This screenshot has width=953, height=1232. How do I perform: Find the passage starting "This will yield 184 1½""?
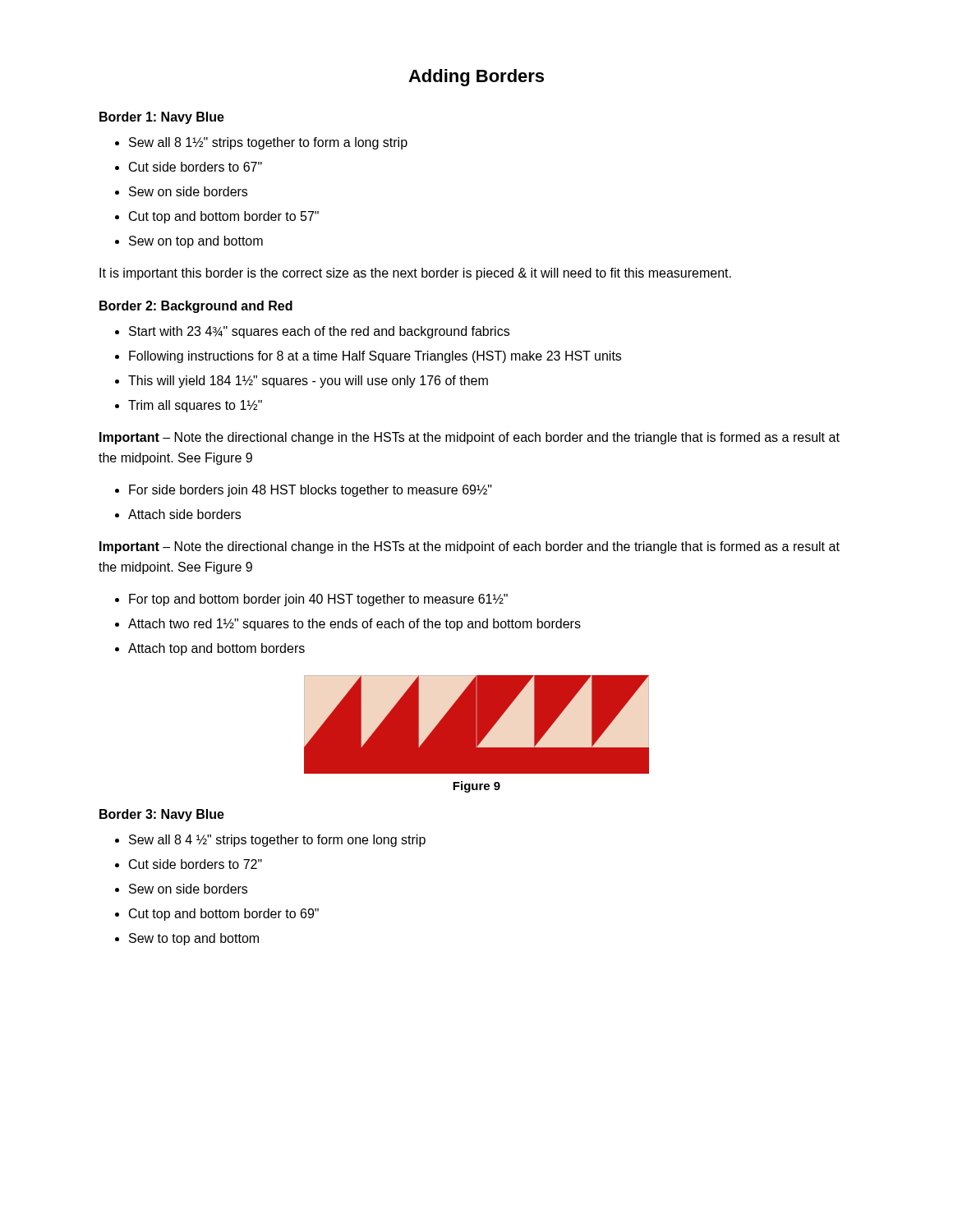pos(308,380)
